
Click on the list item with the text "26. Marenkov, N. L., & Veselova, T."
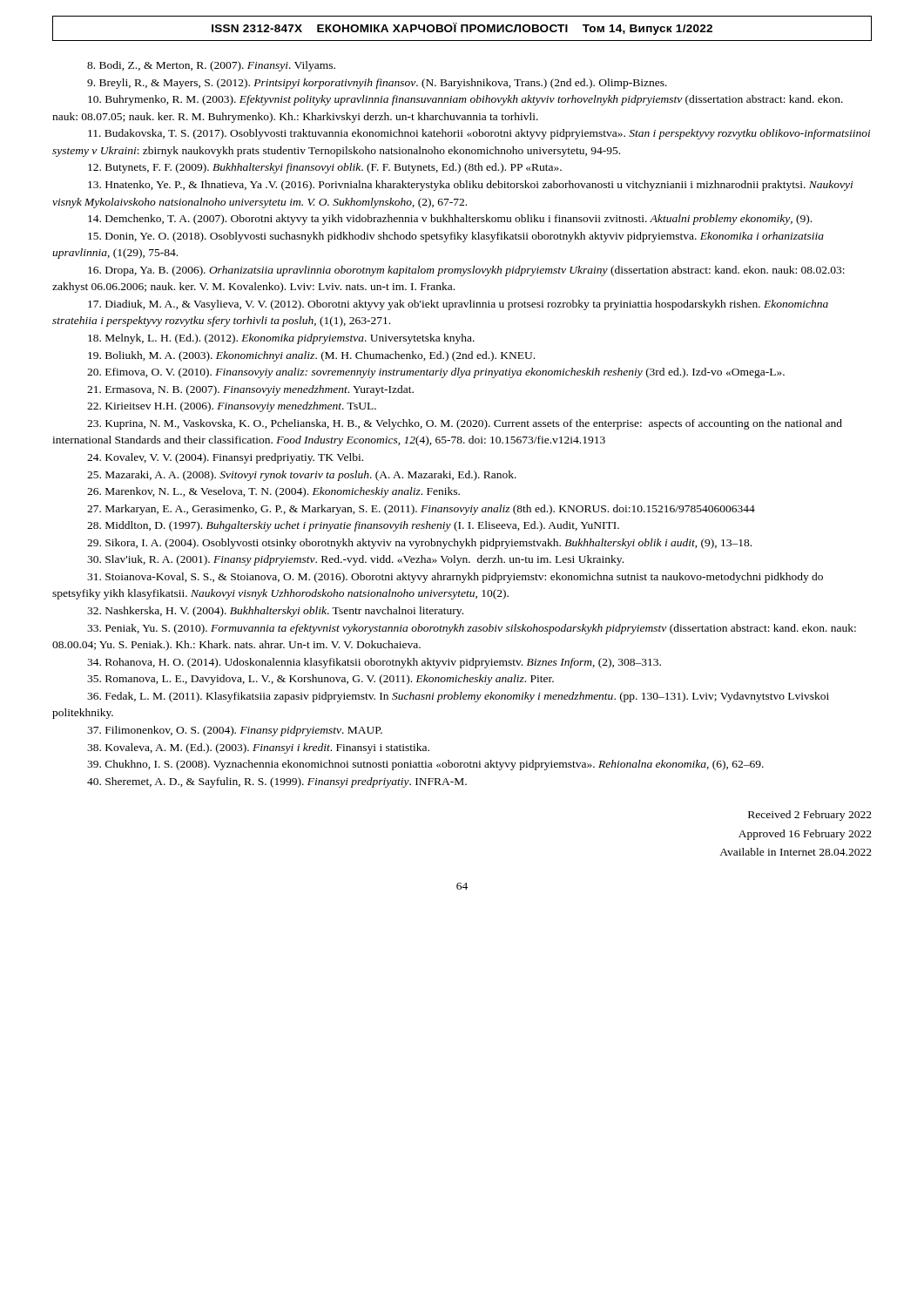(274, 491)
